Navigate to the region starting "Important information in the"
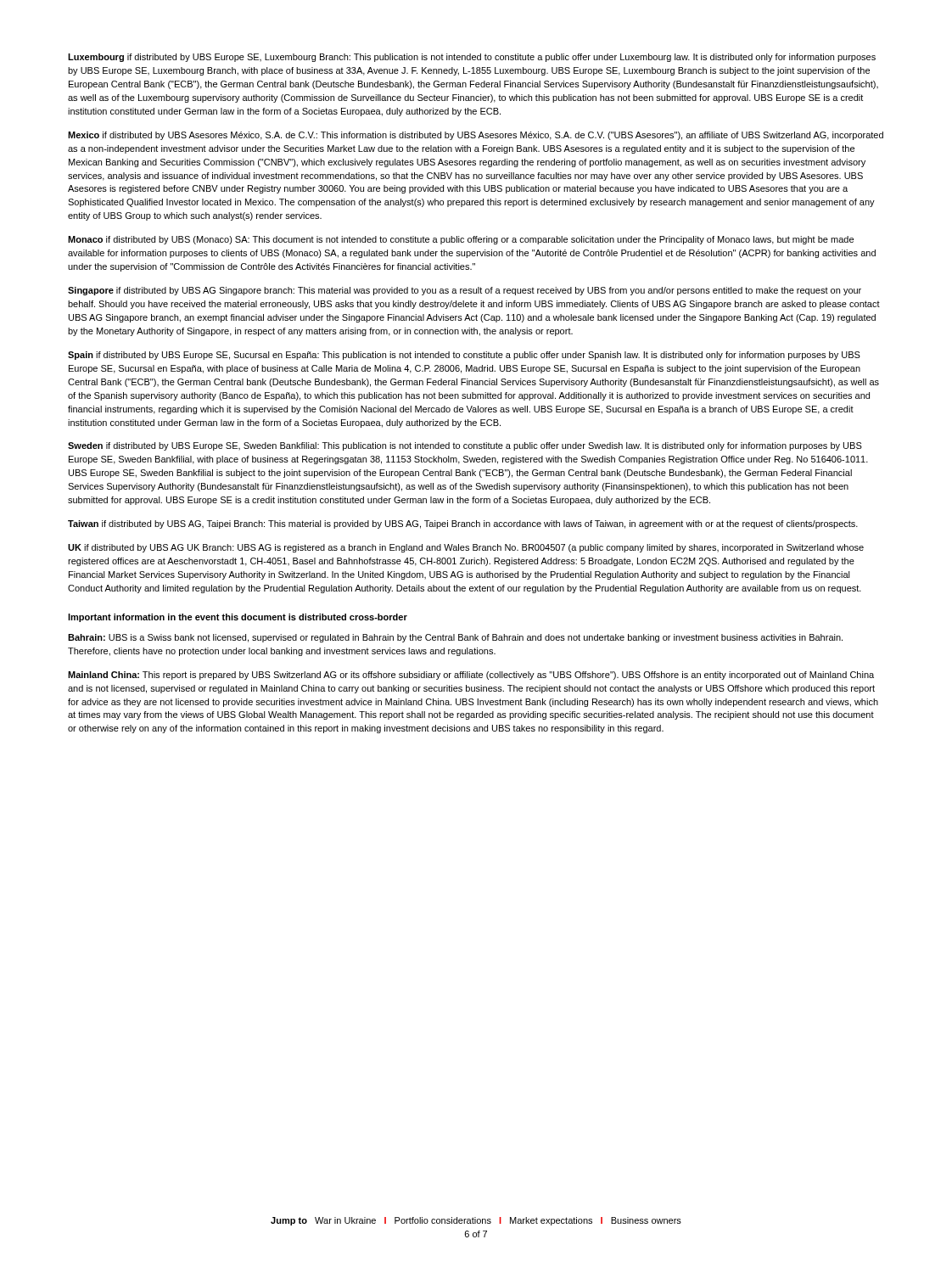 [237, 617]
